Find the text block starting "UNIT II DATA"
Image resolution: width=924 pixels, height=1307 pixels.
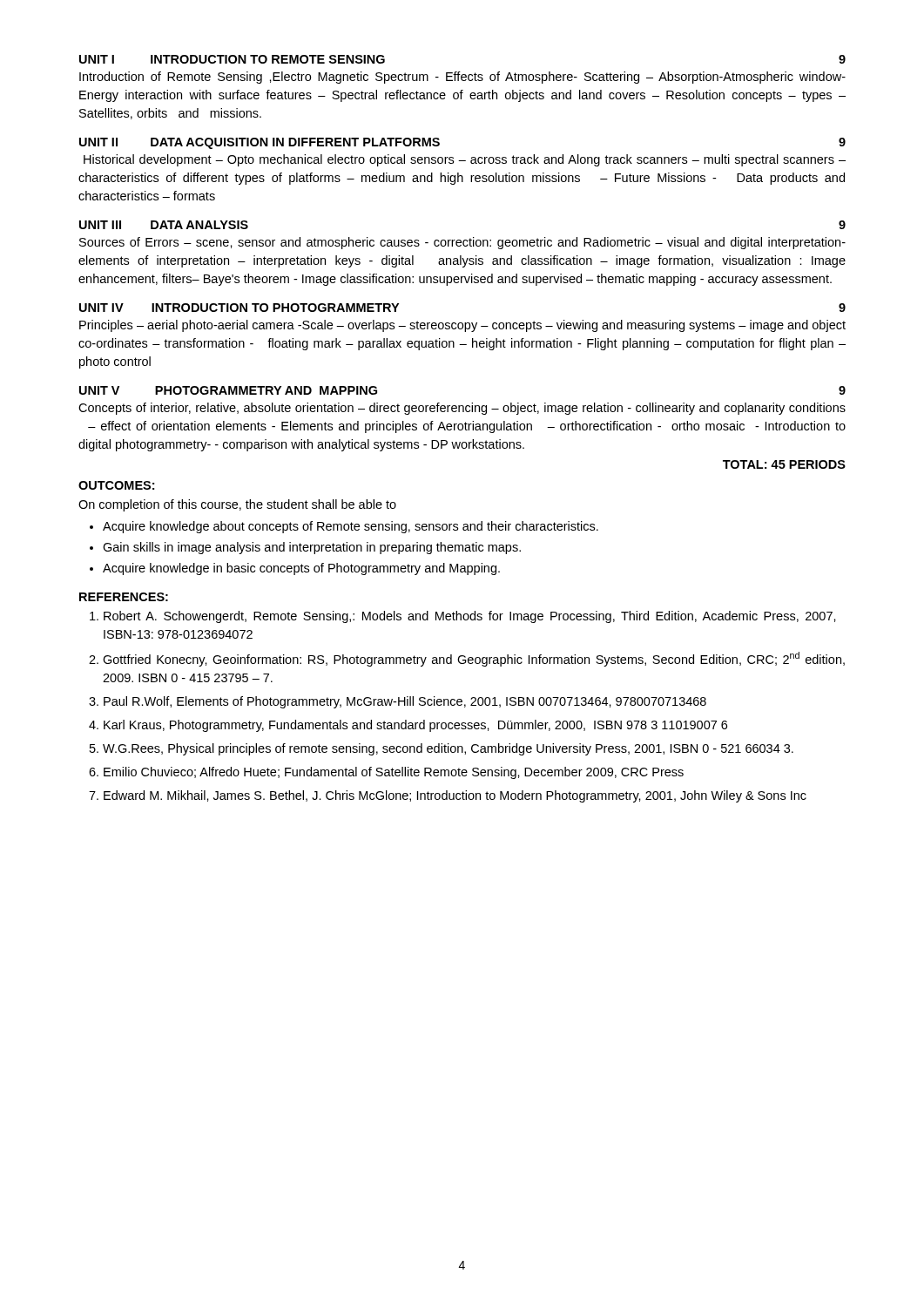(x=98, y=143)
